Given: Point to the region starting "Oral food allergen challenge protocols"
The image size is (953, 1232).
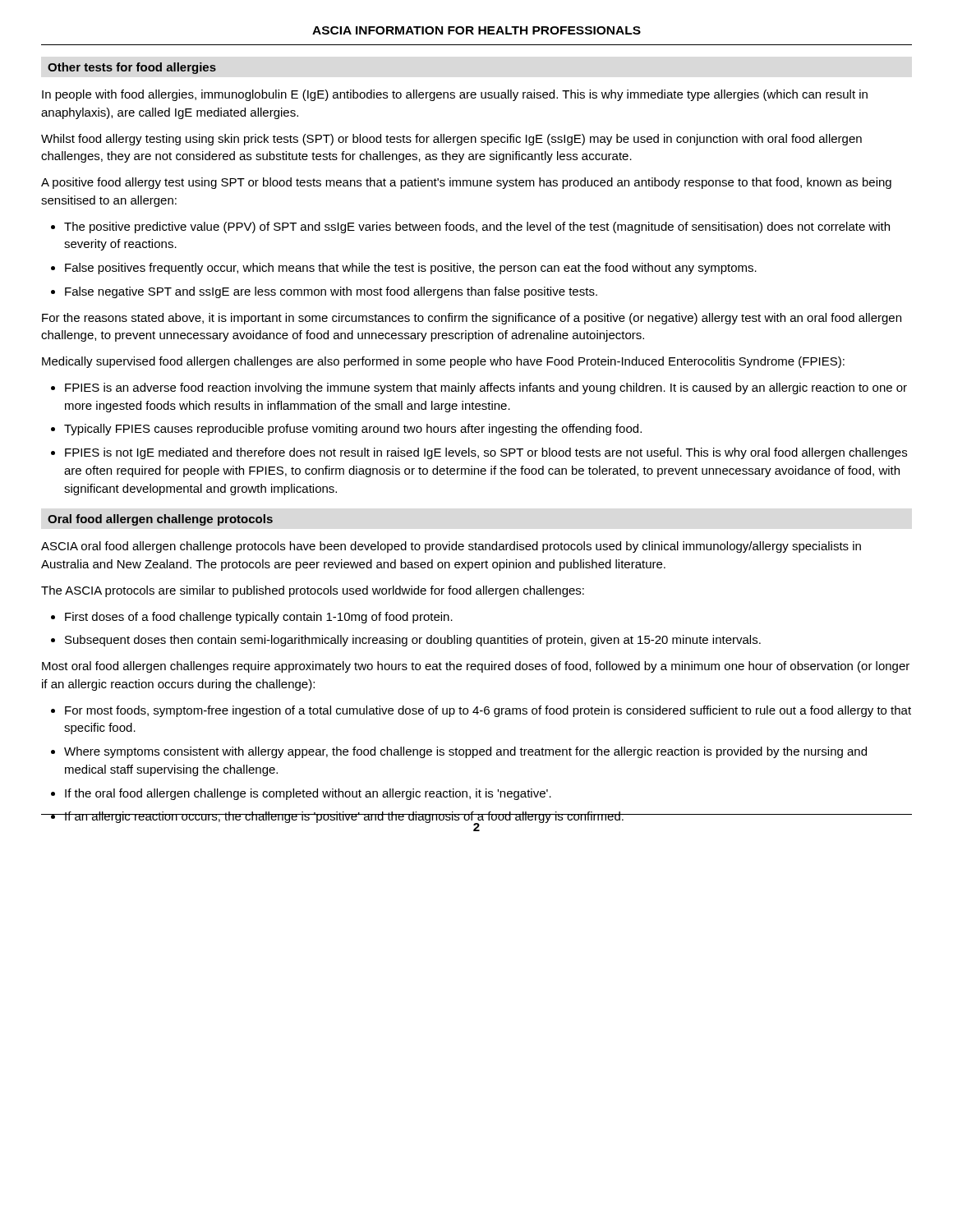Looking at the screenshot, I should tap(160, 519).
